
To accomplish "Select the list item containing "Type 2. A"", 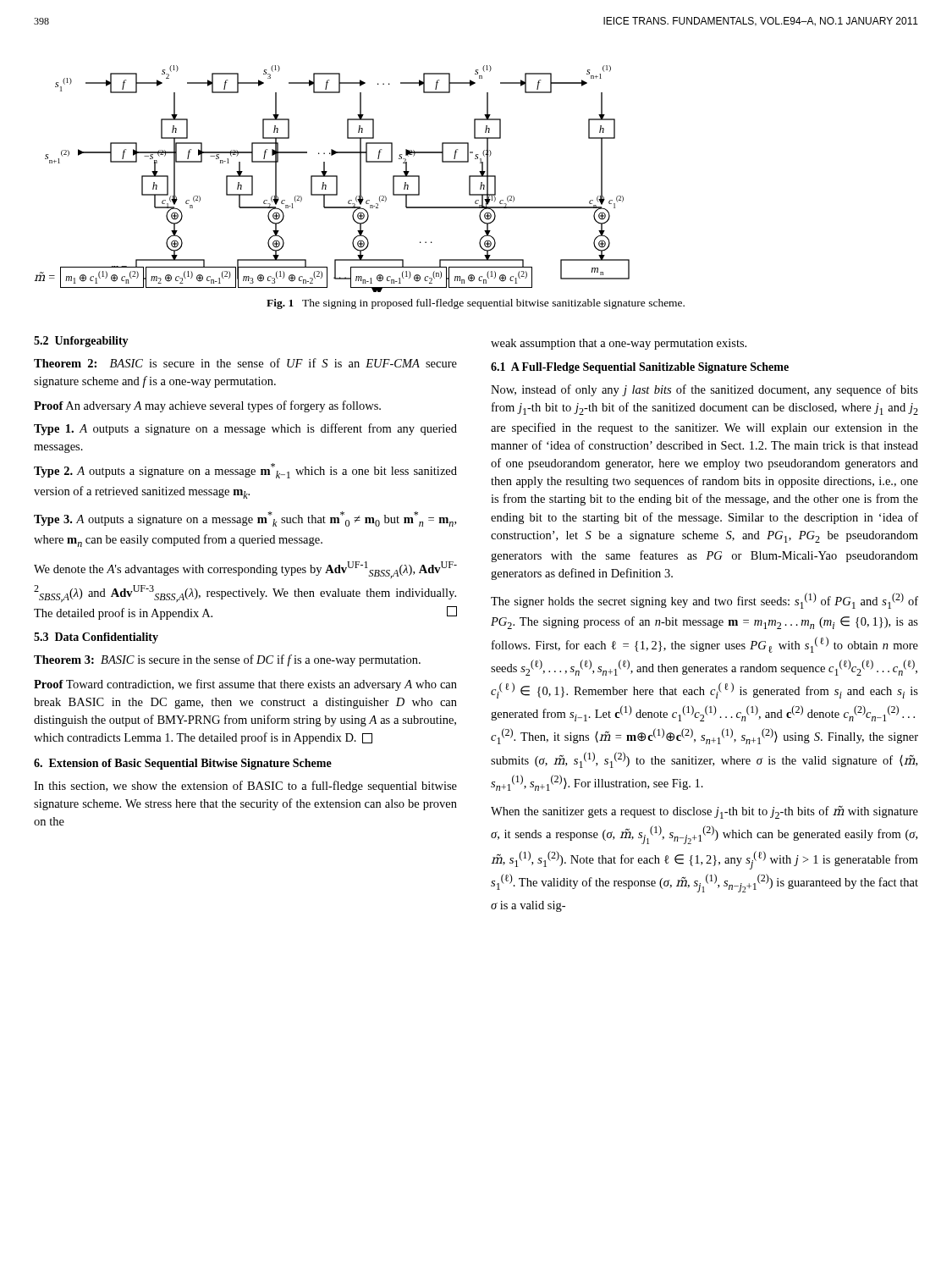I will 245,481.
